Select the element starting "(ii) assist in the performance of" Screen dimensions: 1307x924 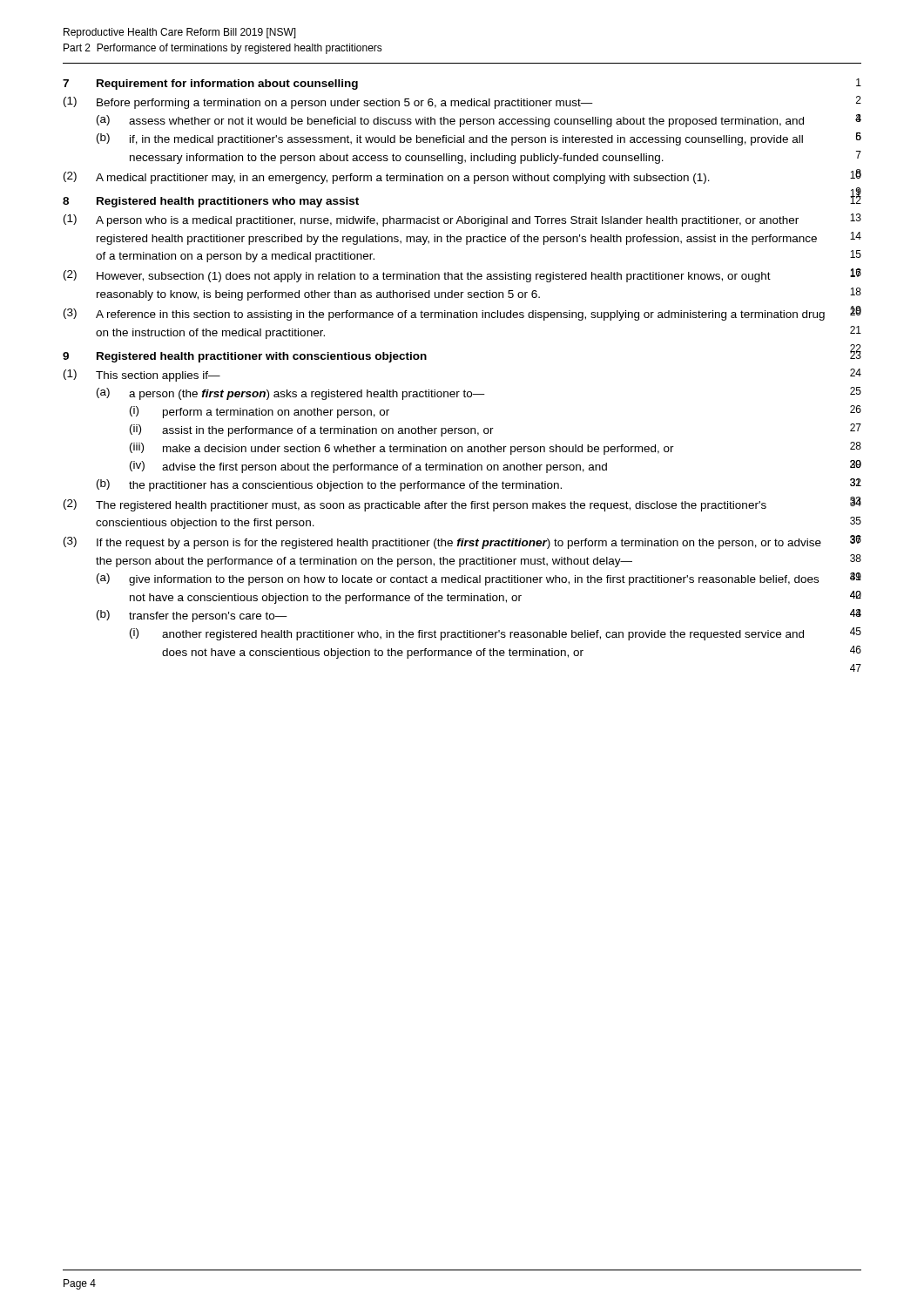(x=462, y=431)
